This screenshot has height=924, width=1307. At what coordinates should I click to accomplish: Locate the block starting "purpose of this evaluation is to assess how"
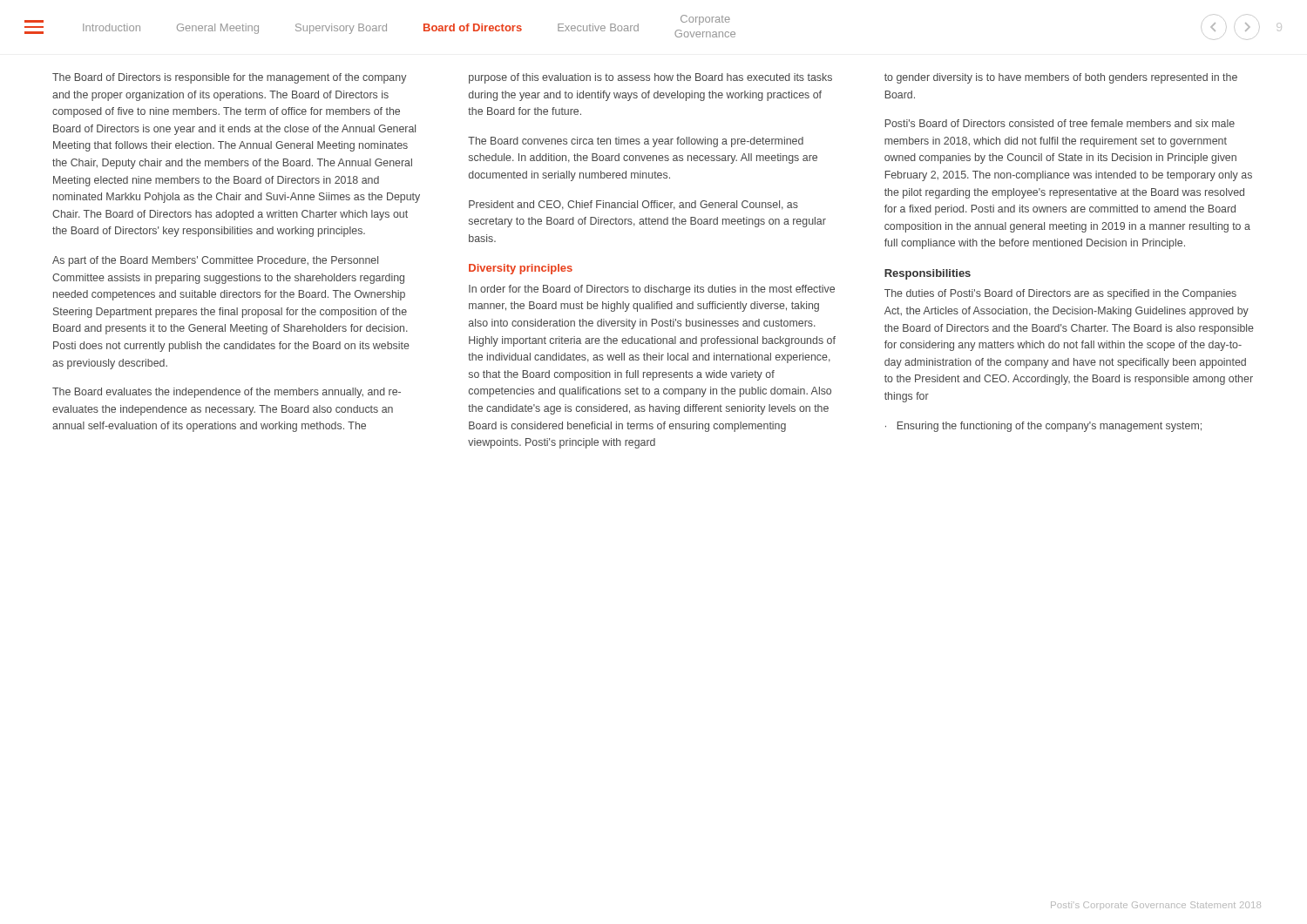pyautogui.click(x=654, y=95)
